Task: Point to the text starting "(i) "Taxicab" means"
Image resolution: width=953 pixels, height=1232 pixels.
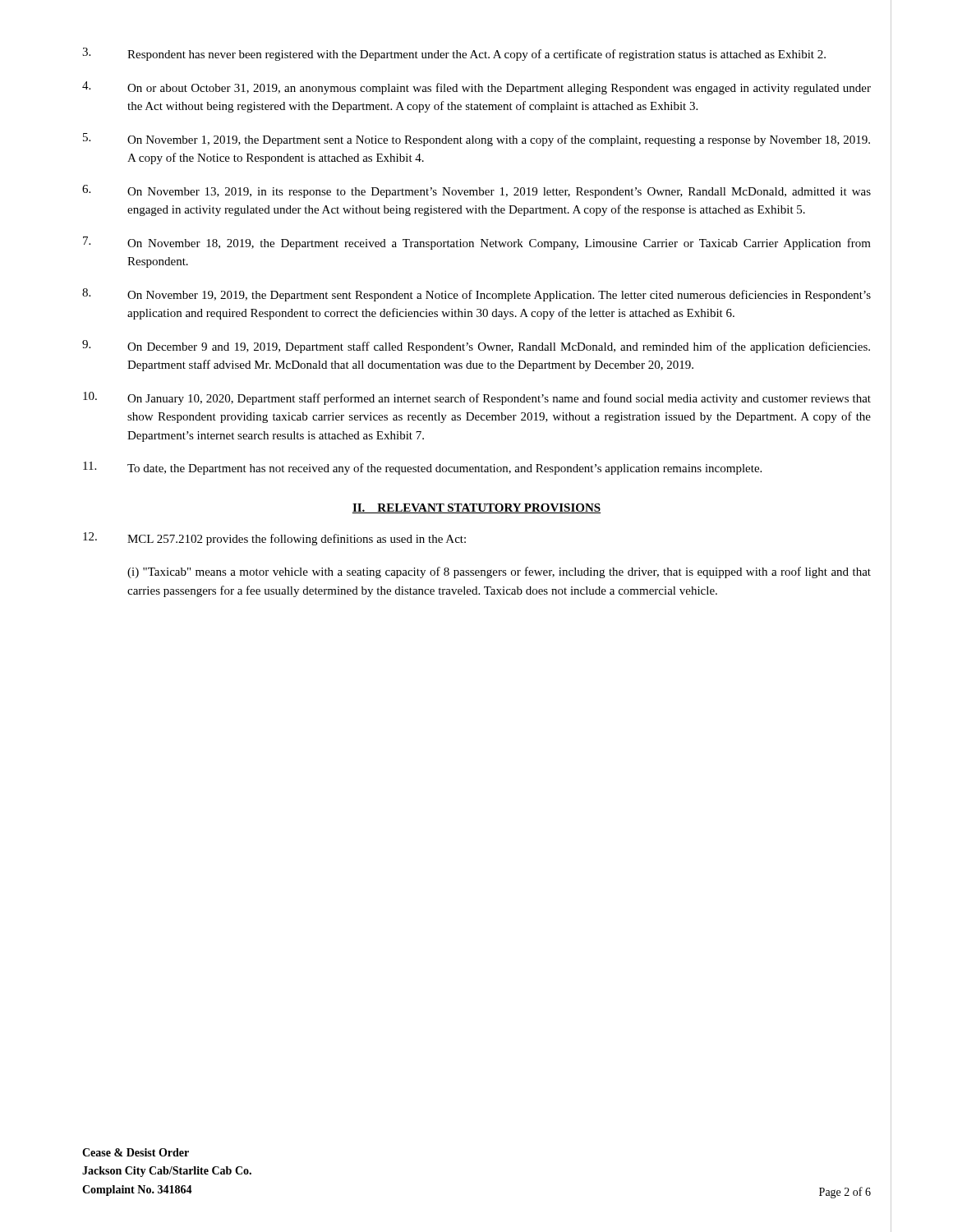Action: coord(499,581)
